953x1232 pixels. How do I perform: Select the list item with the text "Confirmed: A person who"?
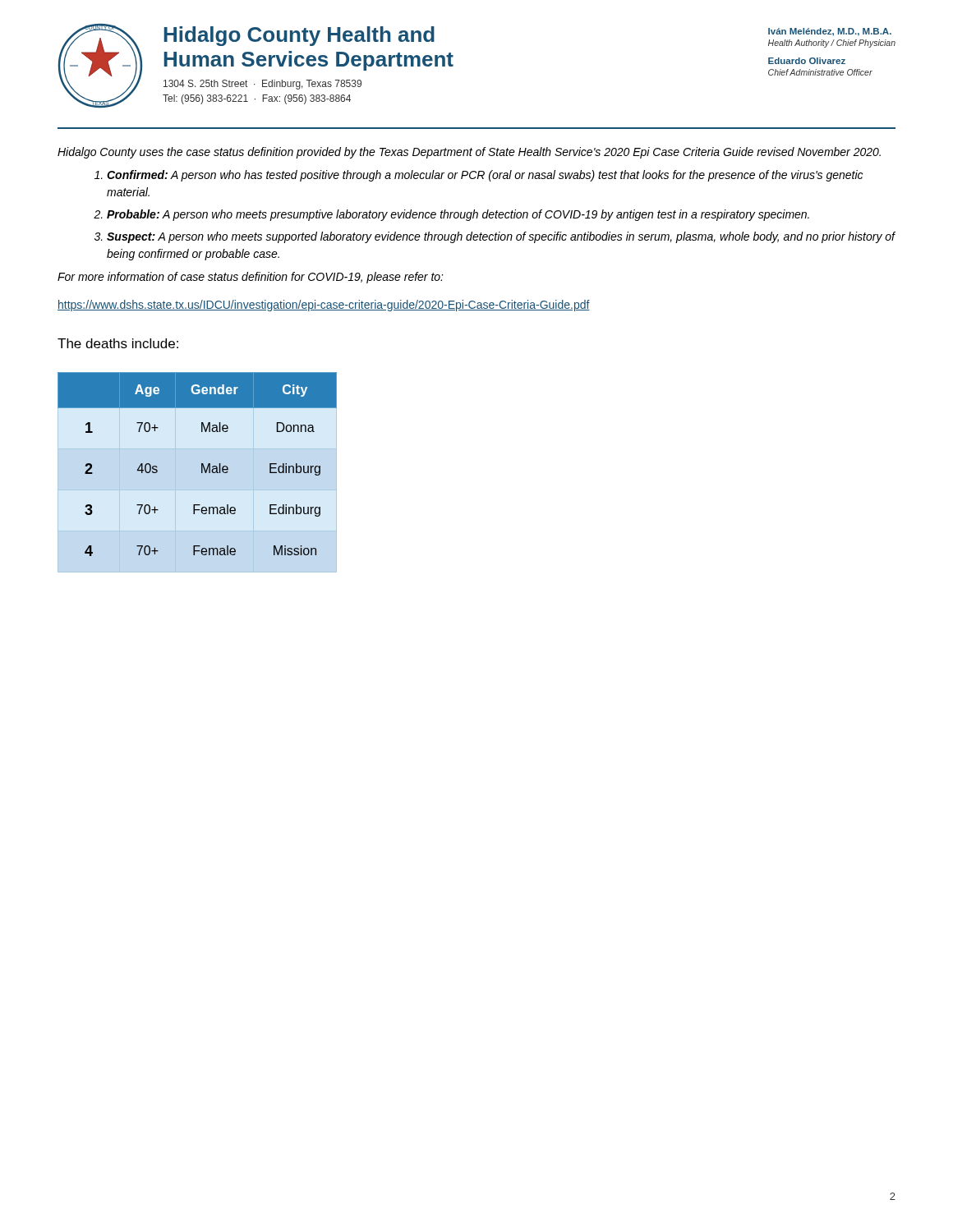pyautogui.click(x=485, y=184)
